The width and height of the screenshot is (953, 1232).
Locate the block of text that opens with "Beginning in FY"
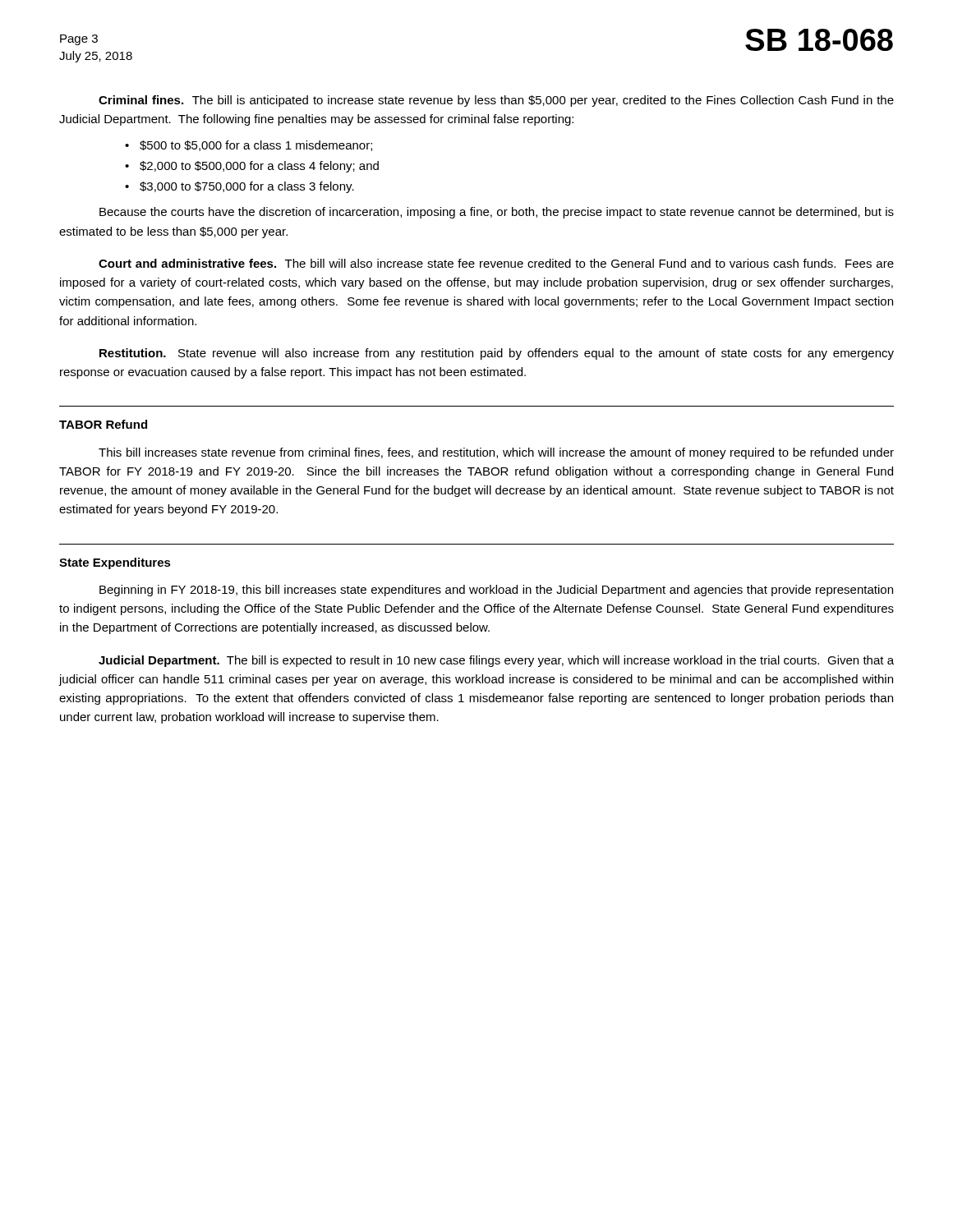pos(476,608)
